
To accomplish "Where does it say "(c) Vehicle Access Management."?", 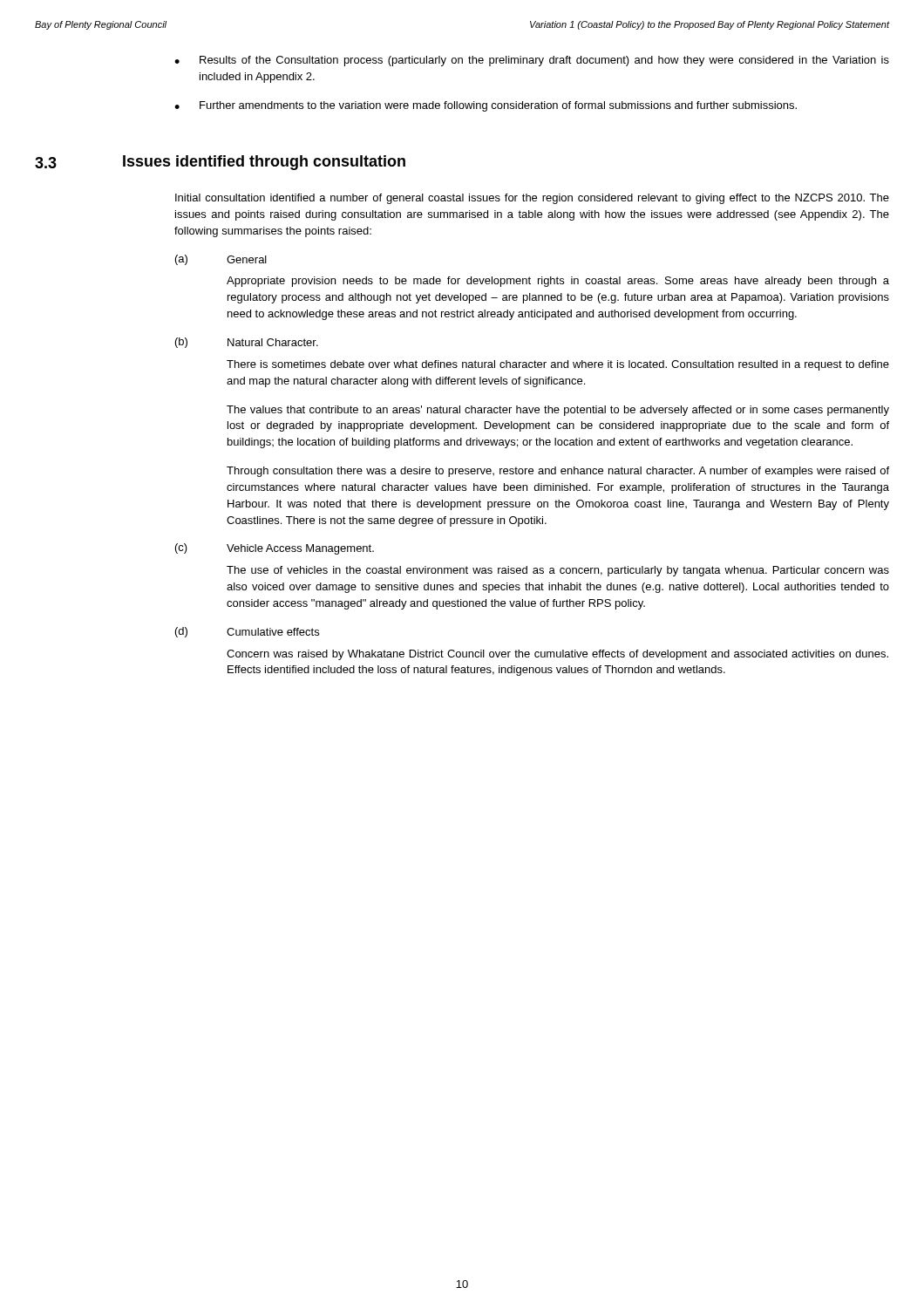I will click(x=275, y=549).
